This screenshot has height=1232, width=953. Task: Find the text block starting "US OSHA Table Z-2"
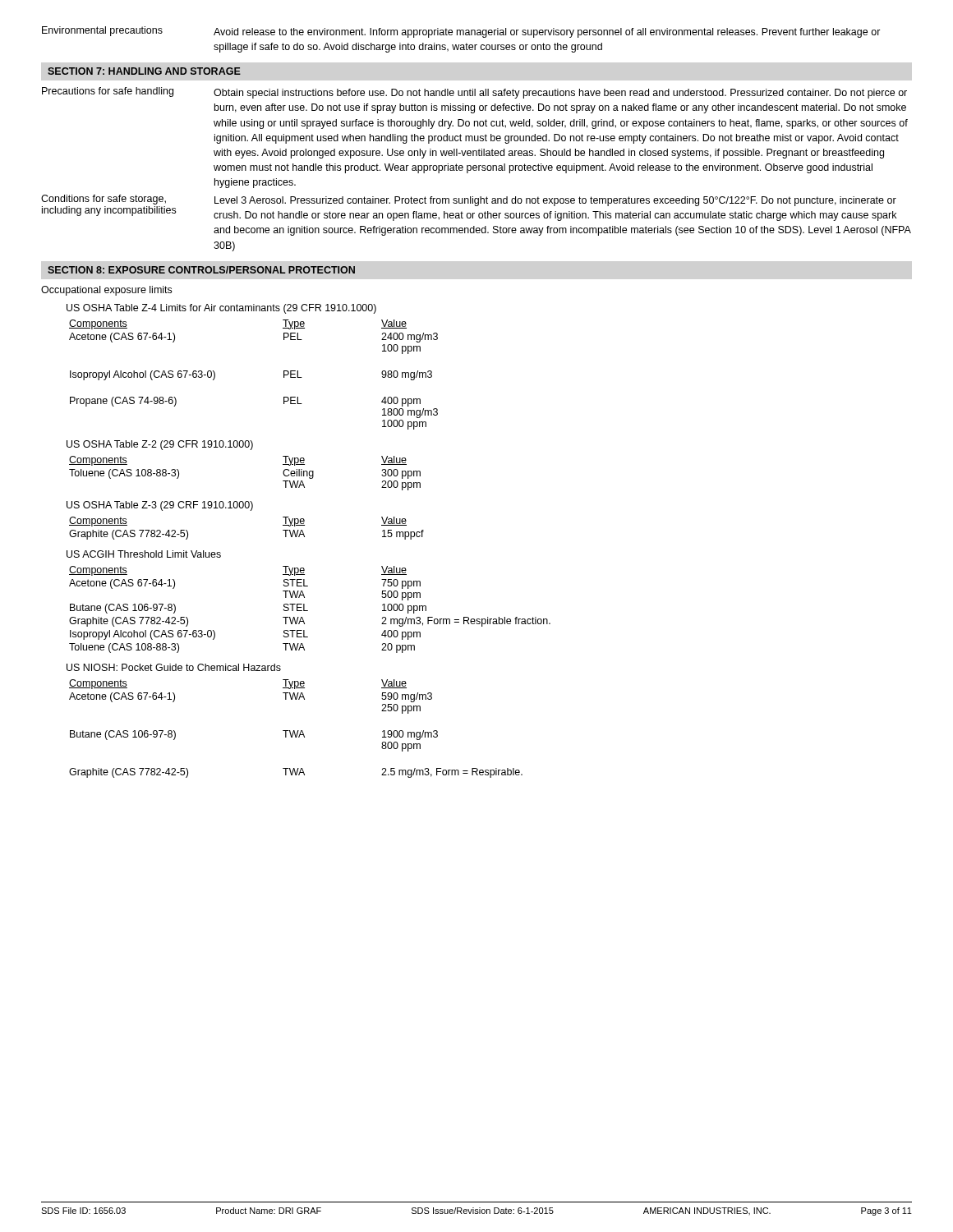coord(160,444)
